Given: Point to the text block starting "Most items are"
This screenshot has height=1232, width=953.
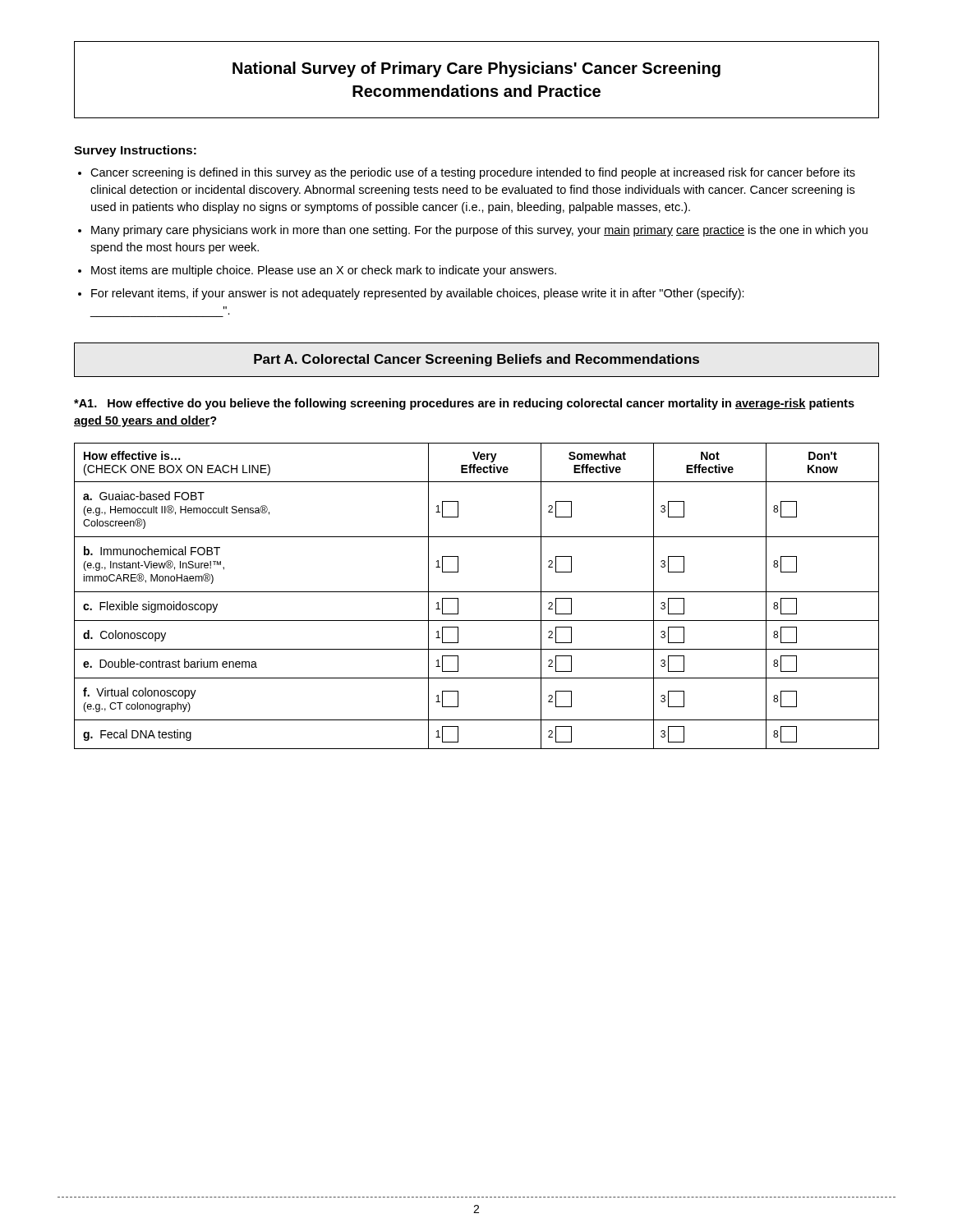Looking at the screenshot, I should [x=324, y=270].
